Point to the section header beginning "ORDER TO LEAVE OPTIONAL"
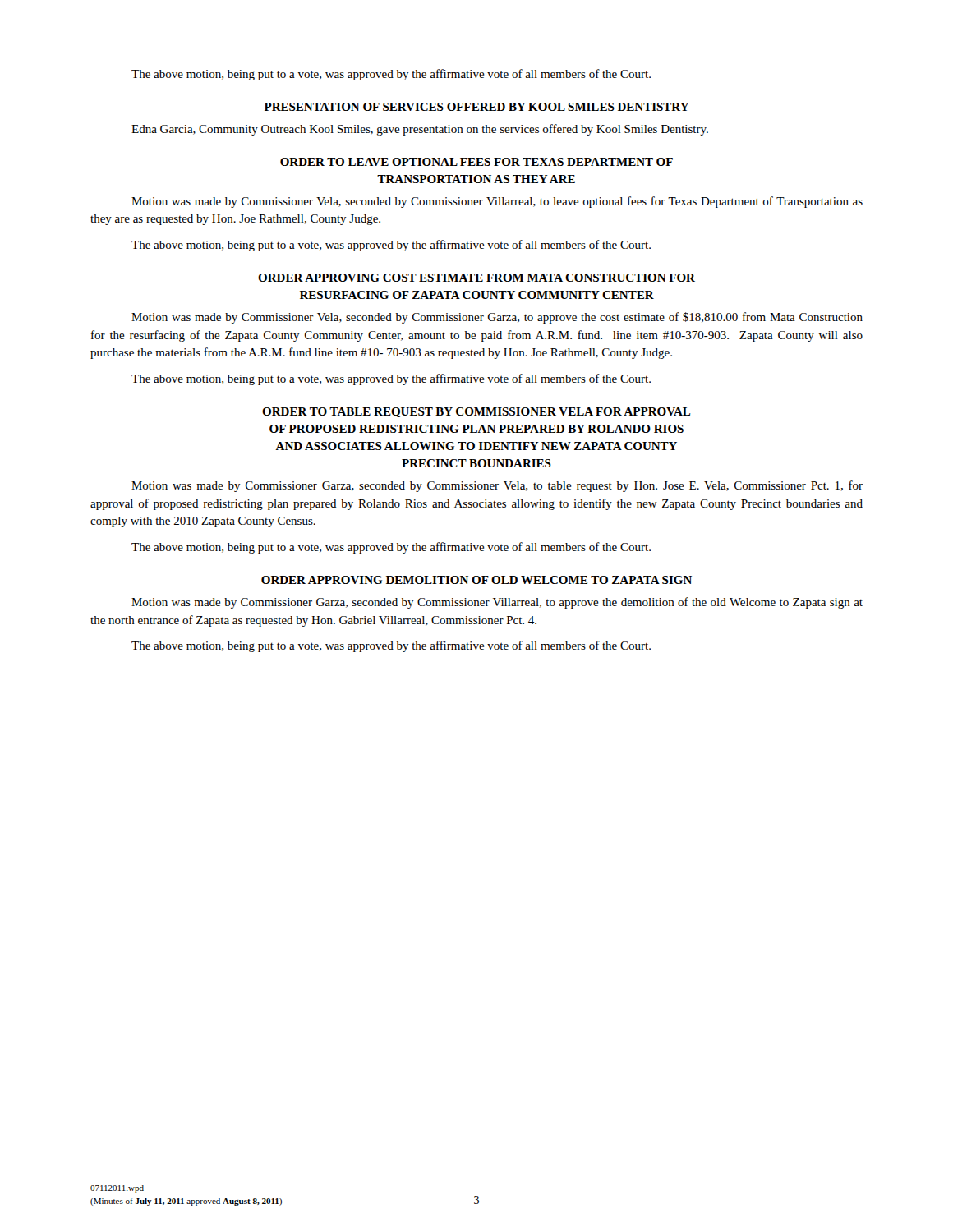The width and height of the screenshot is (953, 1232). click(x=476, y=170)
